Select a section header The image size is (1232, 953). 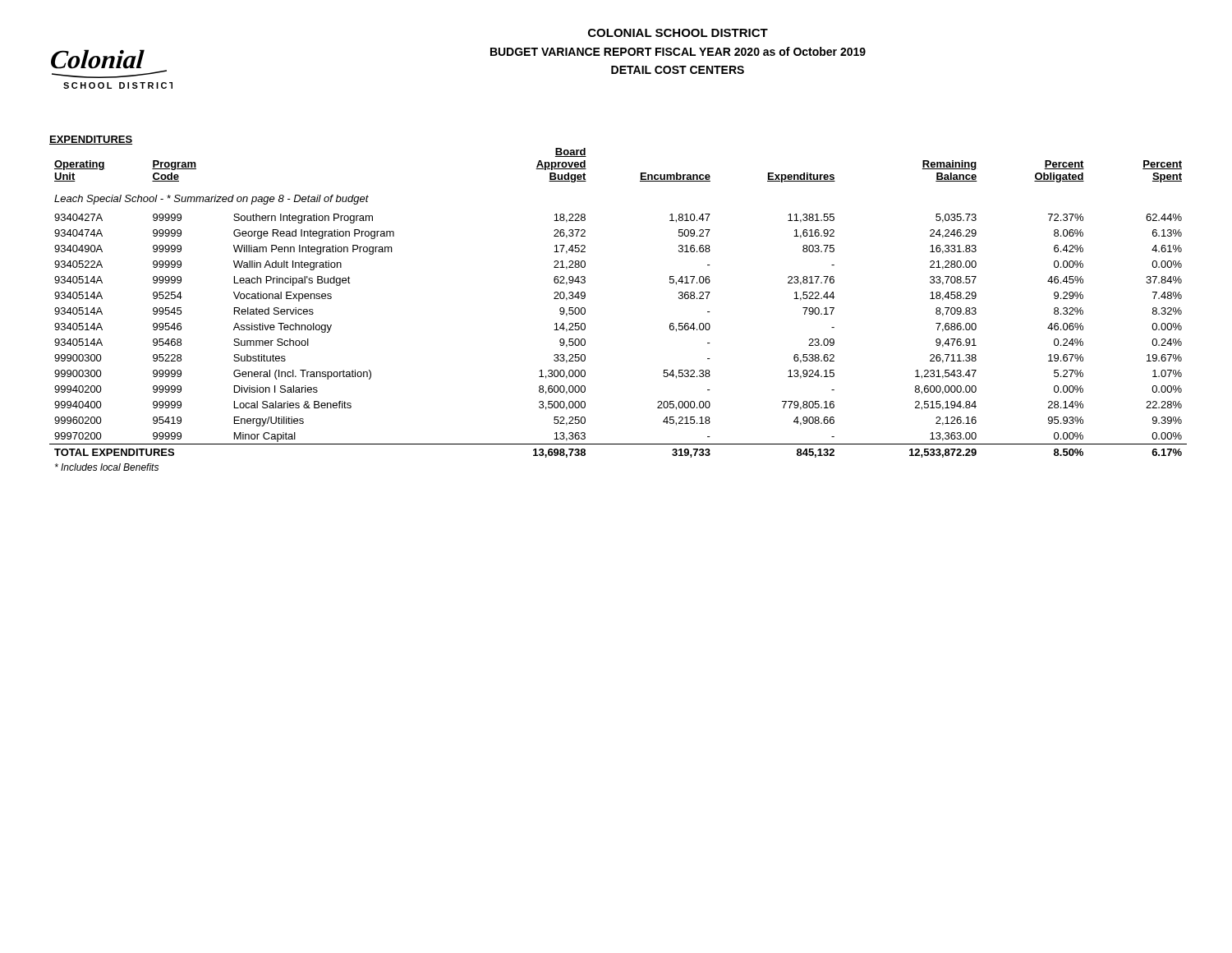tap(91, 139)
